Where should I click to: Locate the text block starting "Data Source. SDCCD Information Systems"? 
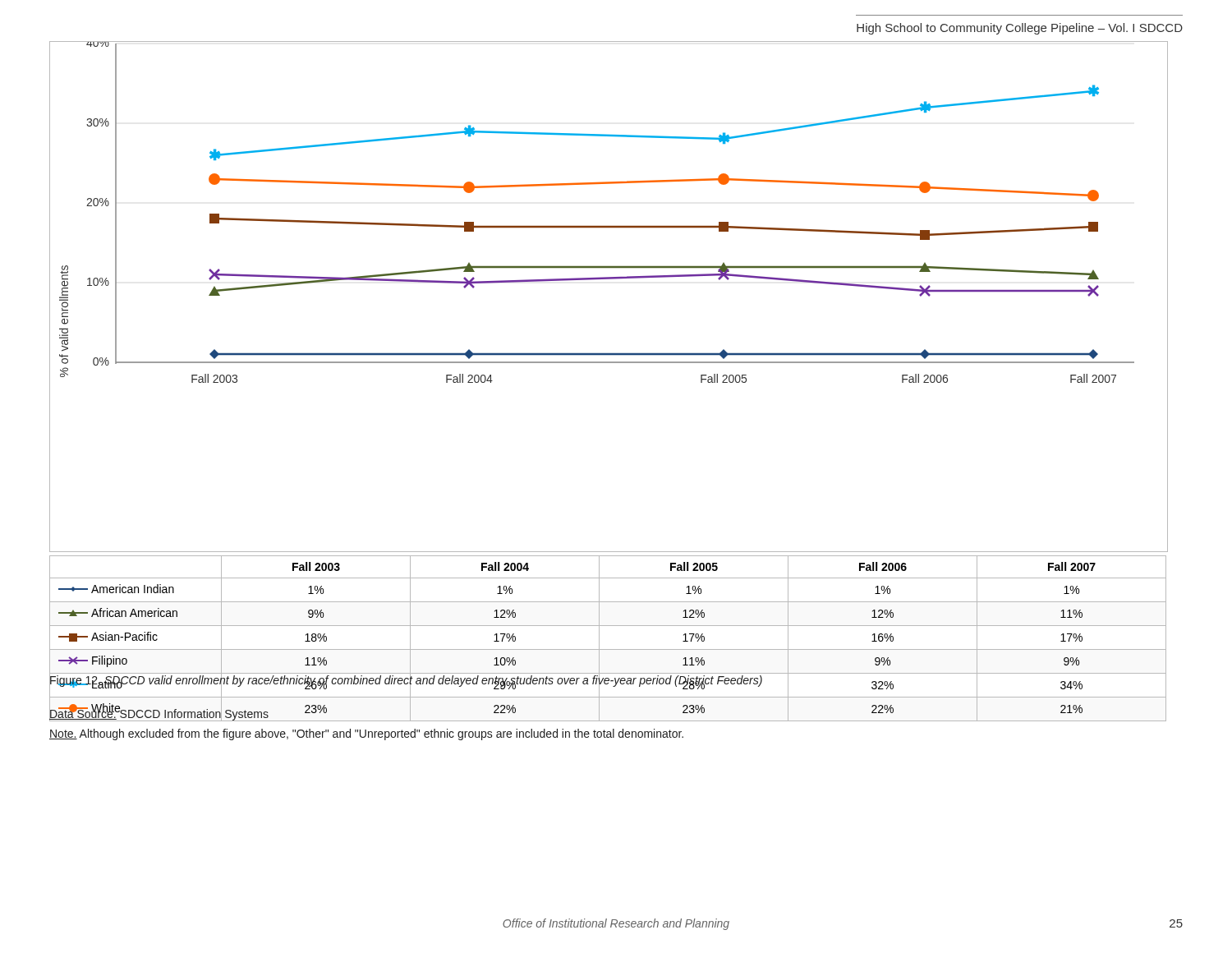(x=367, y=724)
